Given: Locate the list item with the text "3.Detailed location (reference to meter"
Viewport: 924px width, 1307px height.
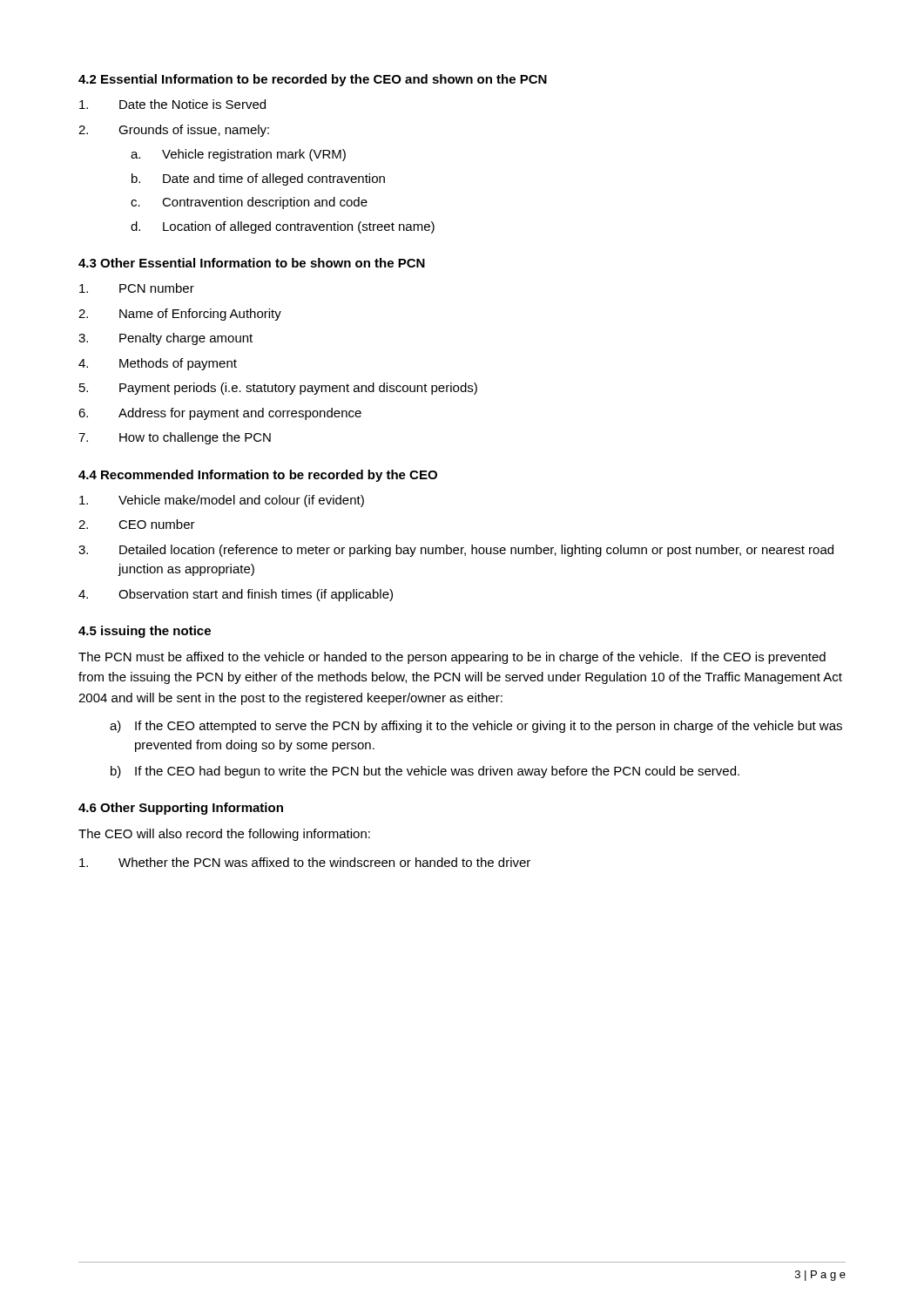Looking at the screenshot, I should tap(462, 559).
